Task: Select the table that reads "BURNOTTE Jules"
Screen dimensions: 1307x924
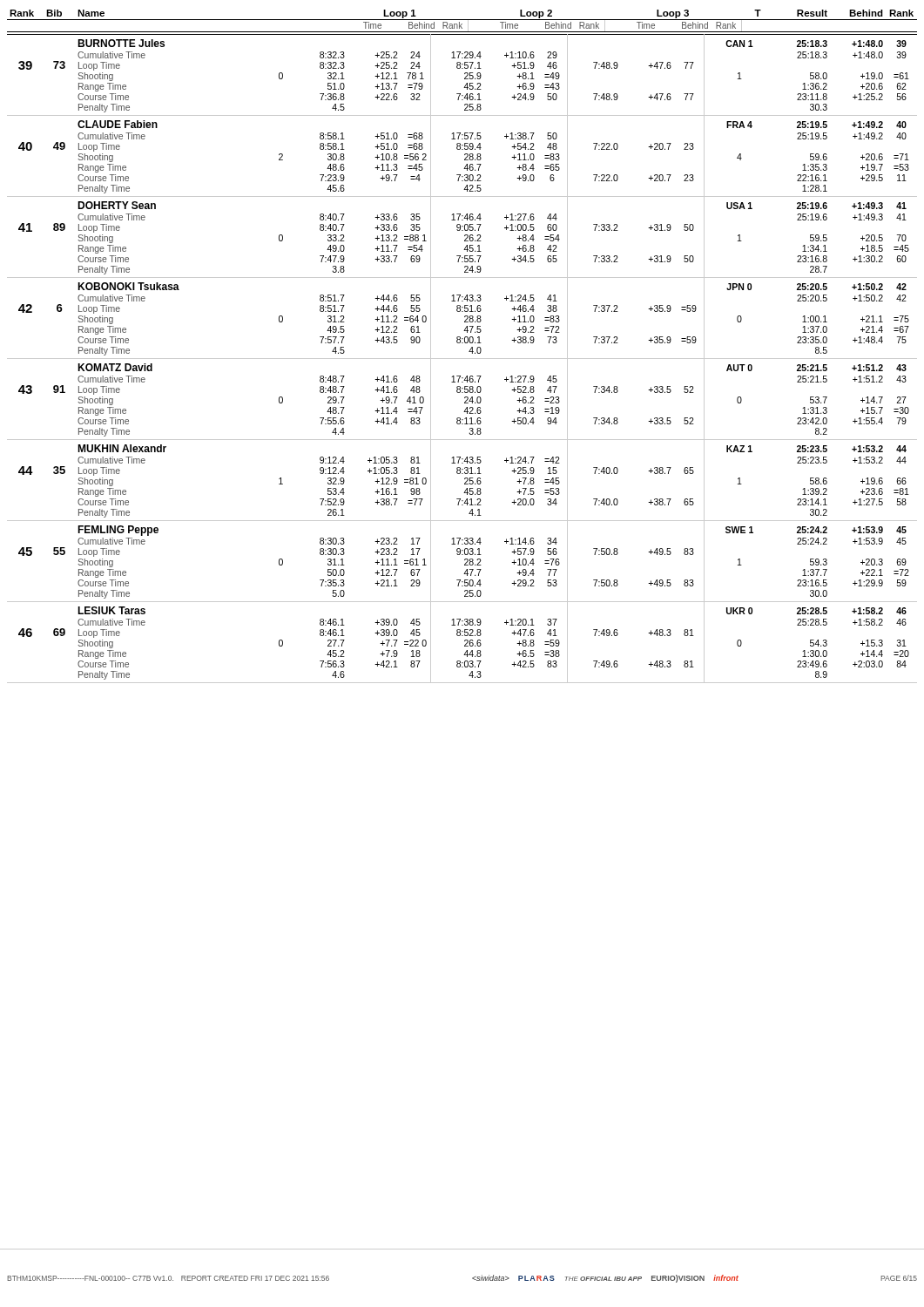Action: [x=462, y=359]
